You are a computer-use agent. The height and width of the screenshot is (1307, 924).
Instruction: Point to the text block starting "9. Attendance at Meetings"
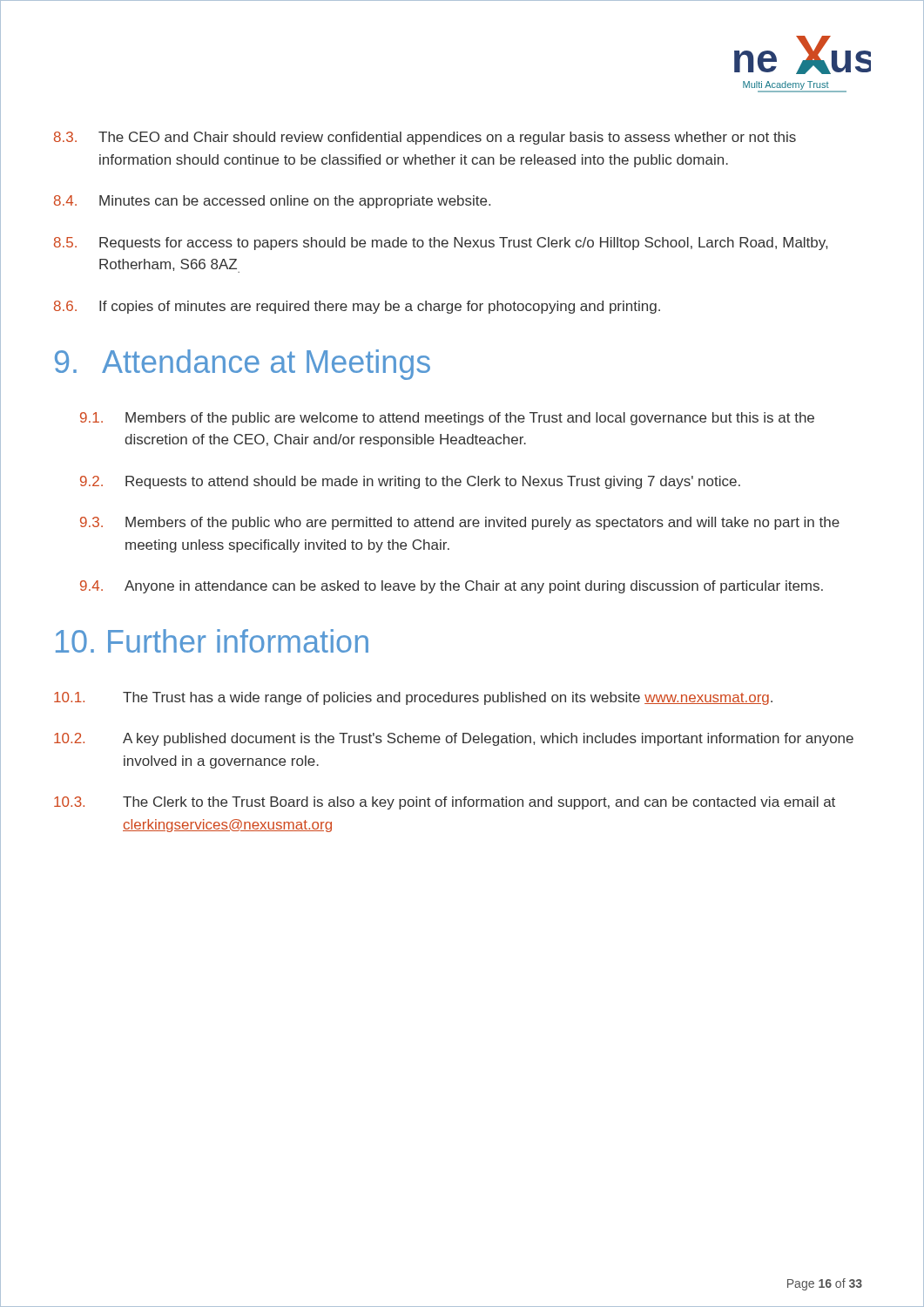242,362
